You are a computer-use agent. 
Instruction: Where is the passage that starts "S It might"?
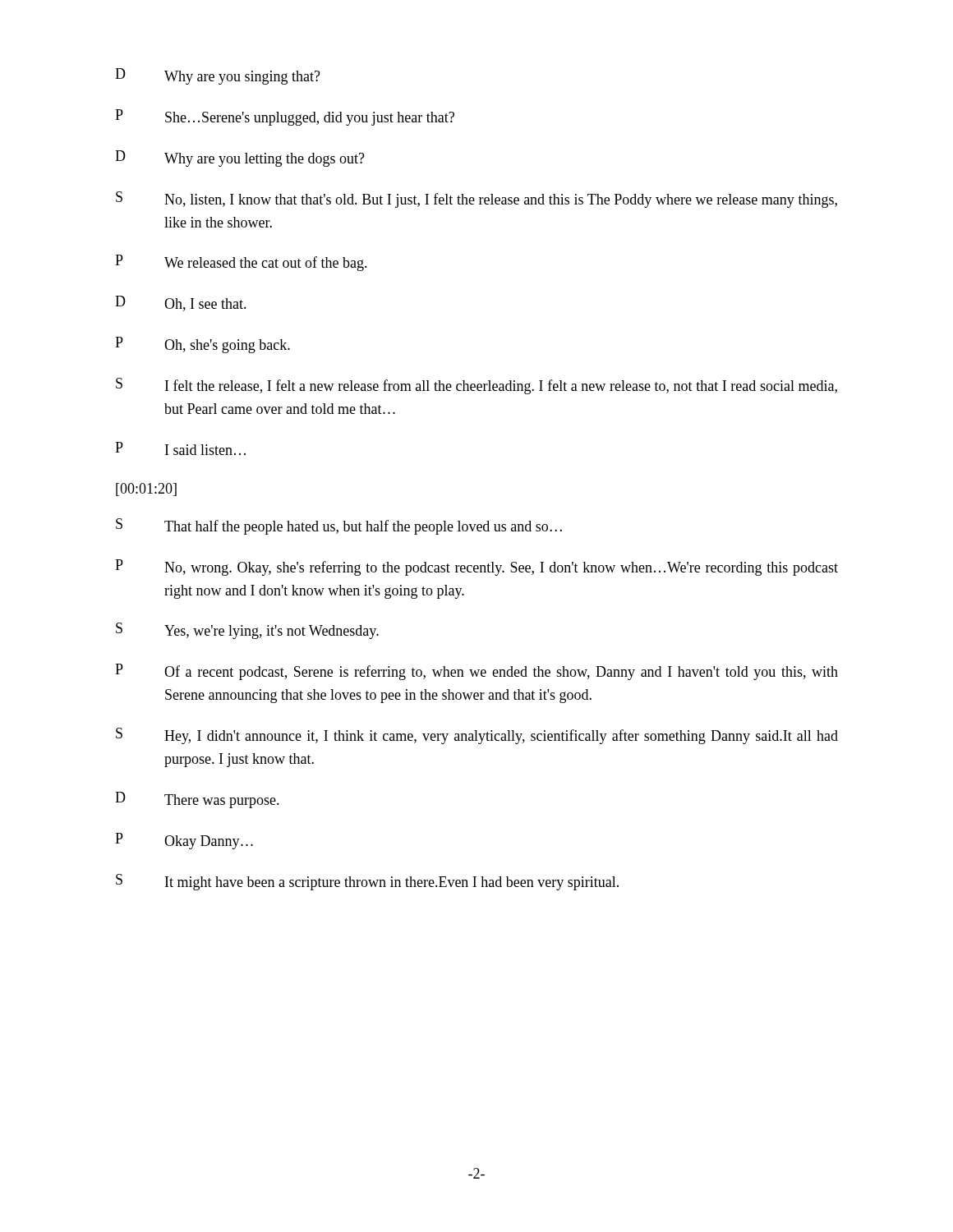(x=476, y=883)
